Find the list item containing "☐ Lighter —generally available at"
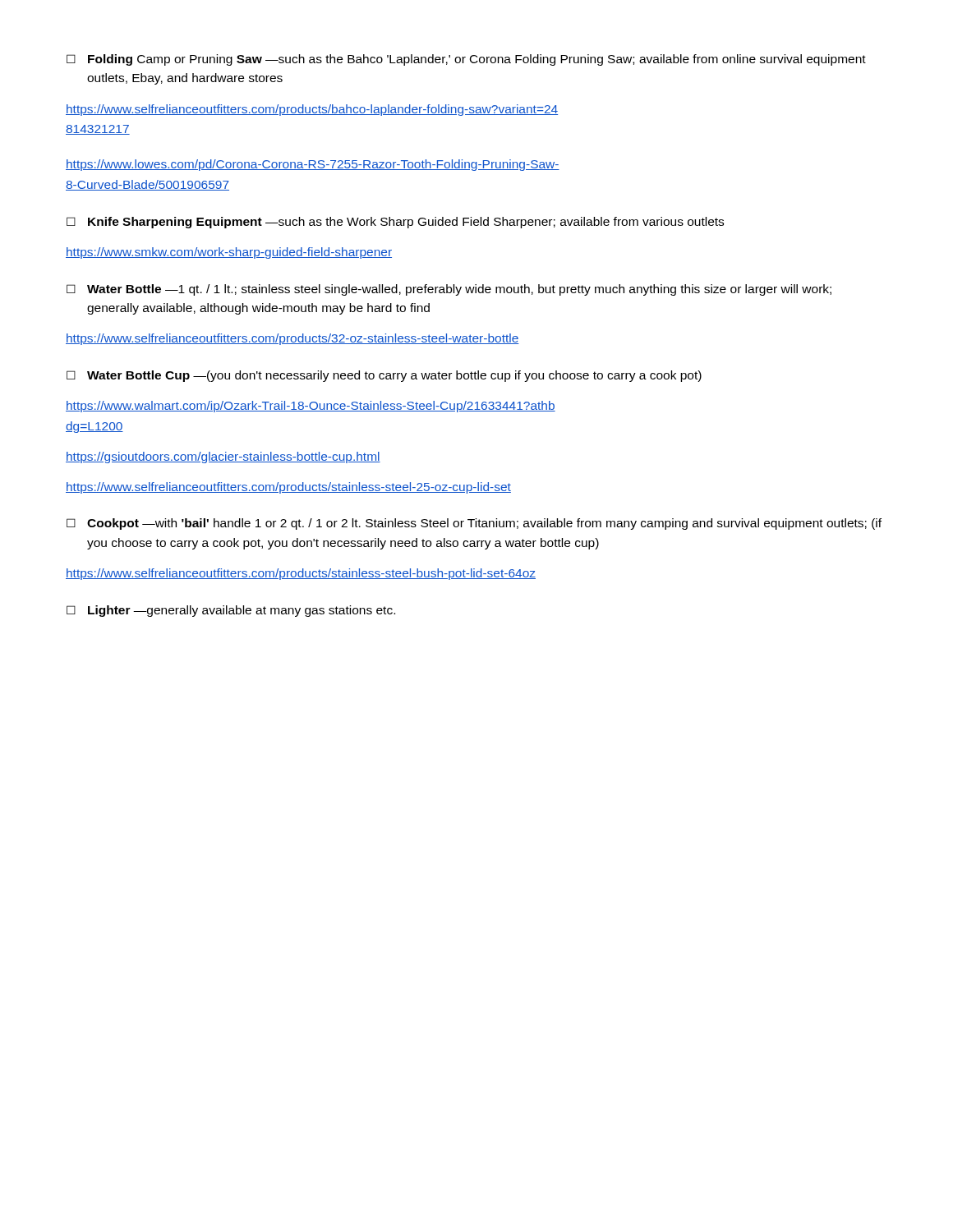 pos(231,611)
